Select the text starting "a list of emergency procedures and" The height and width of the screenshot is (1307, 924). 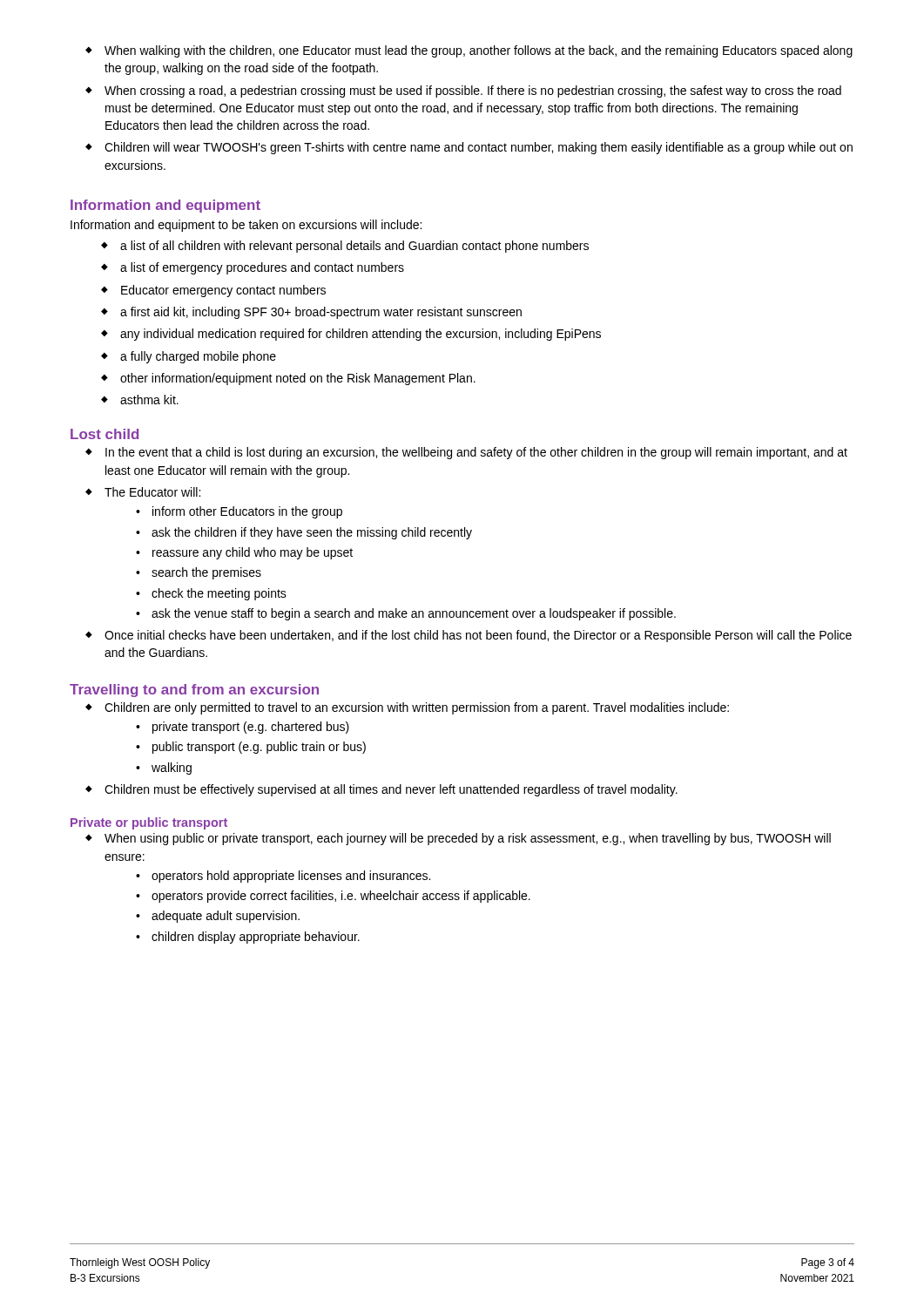253,268
